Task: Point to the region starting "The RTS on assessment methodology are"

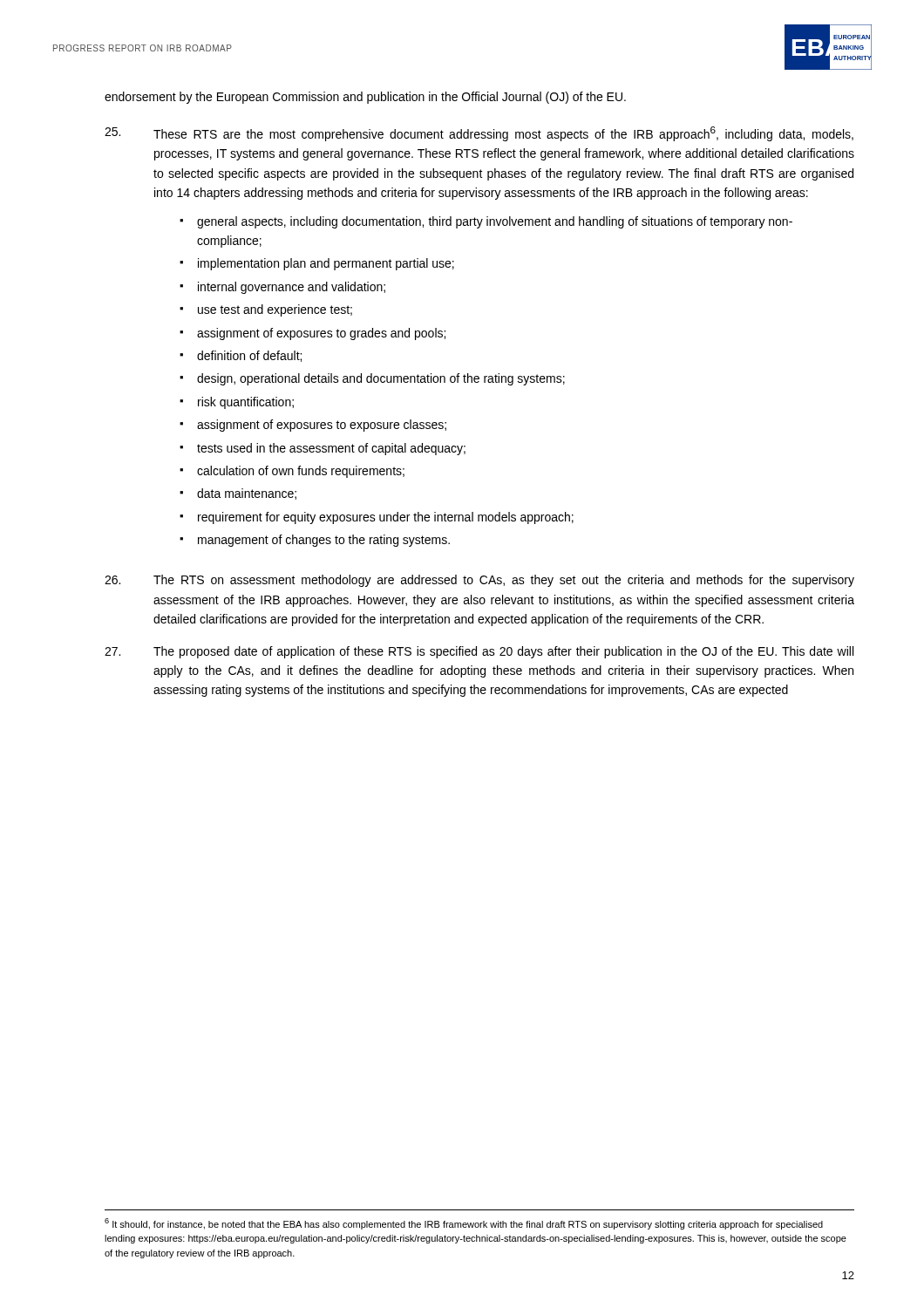Action: (504, 600)
